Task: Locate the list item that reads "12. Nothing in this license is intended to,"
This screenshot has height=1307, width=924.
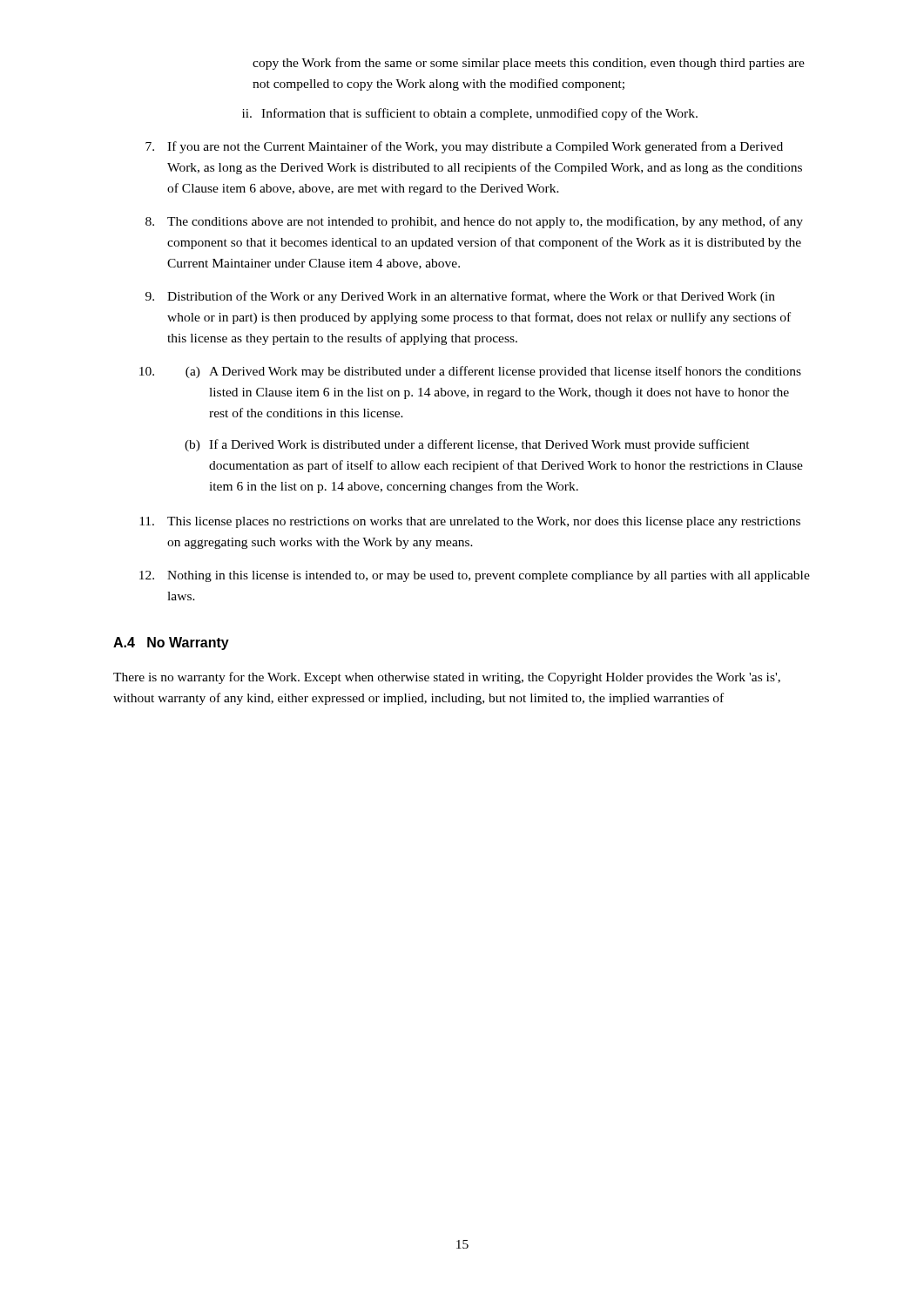Action: point(462,586)
